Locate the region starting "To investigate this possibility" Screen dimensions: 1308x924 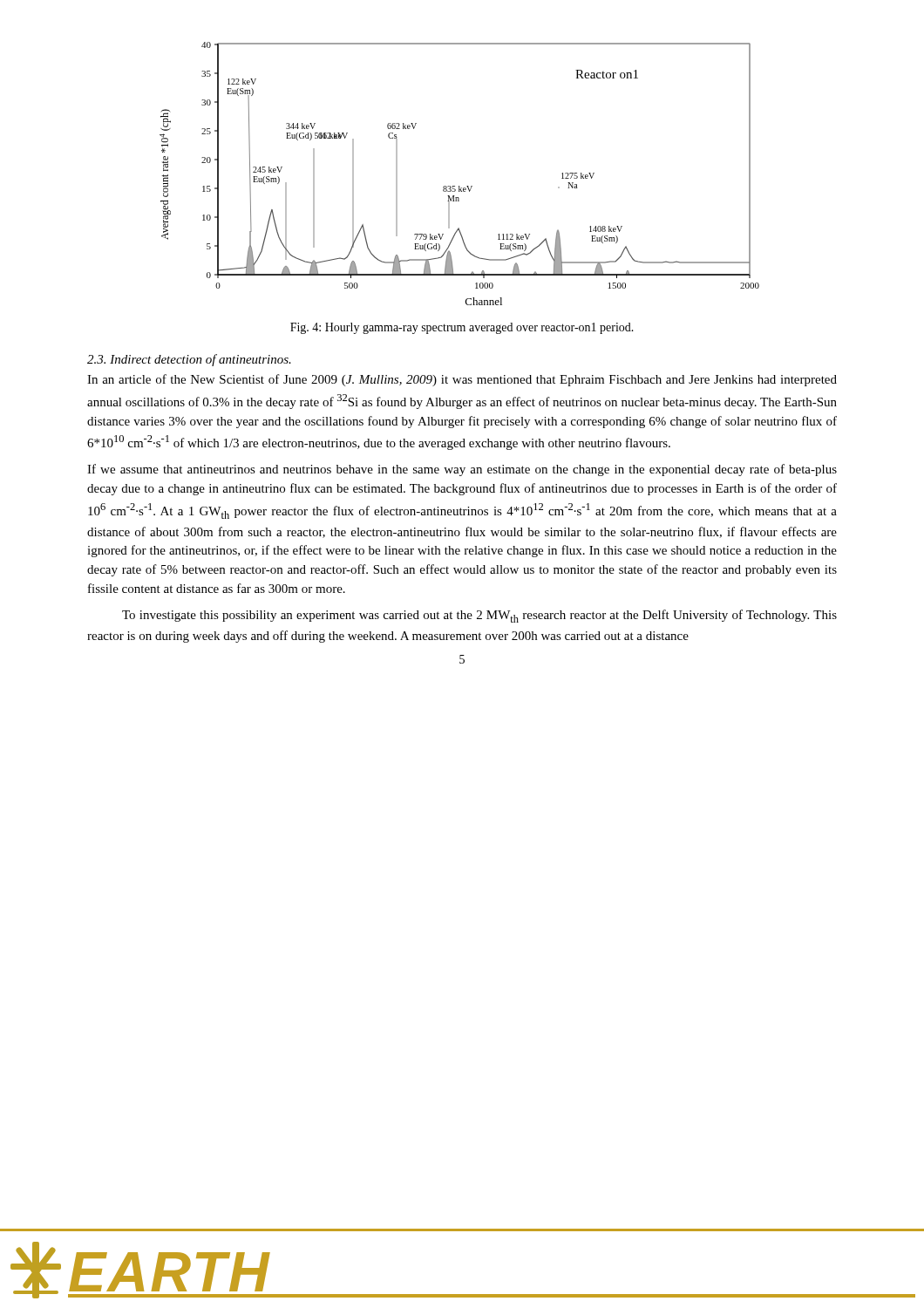pyautogui.click(x=462, y=625)
